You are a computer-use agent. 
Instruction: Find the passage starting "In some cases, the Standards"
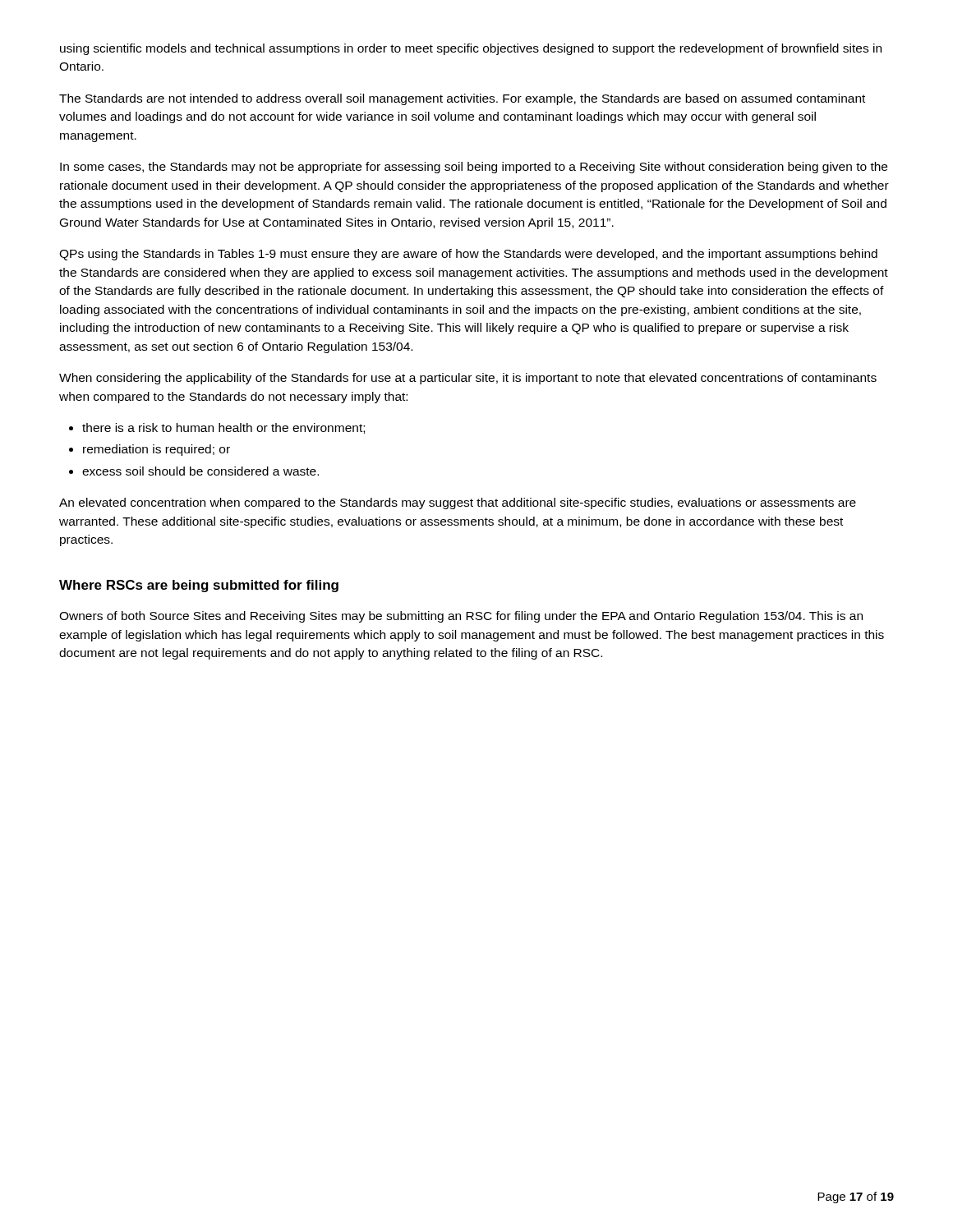coord(474,194)
